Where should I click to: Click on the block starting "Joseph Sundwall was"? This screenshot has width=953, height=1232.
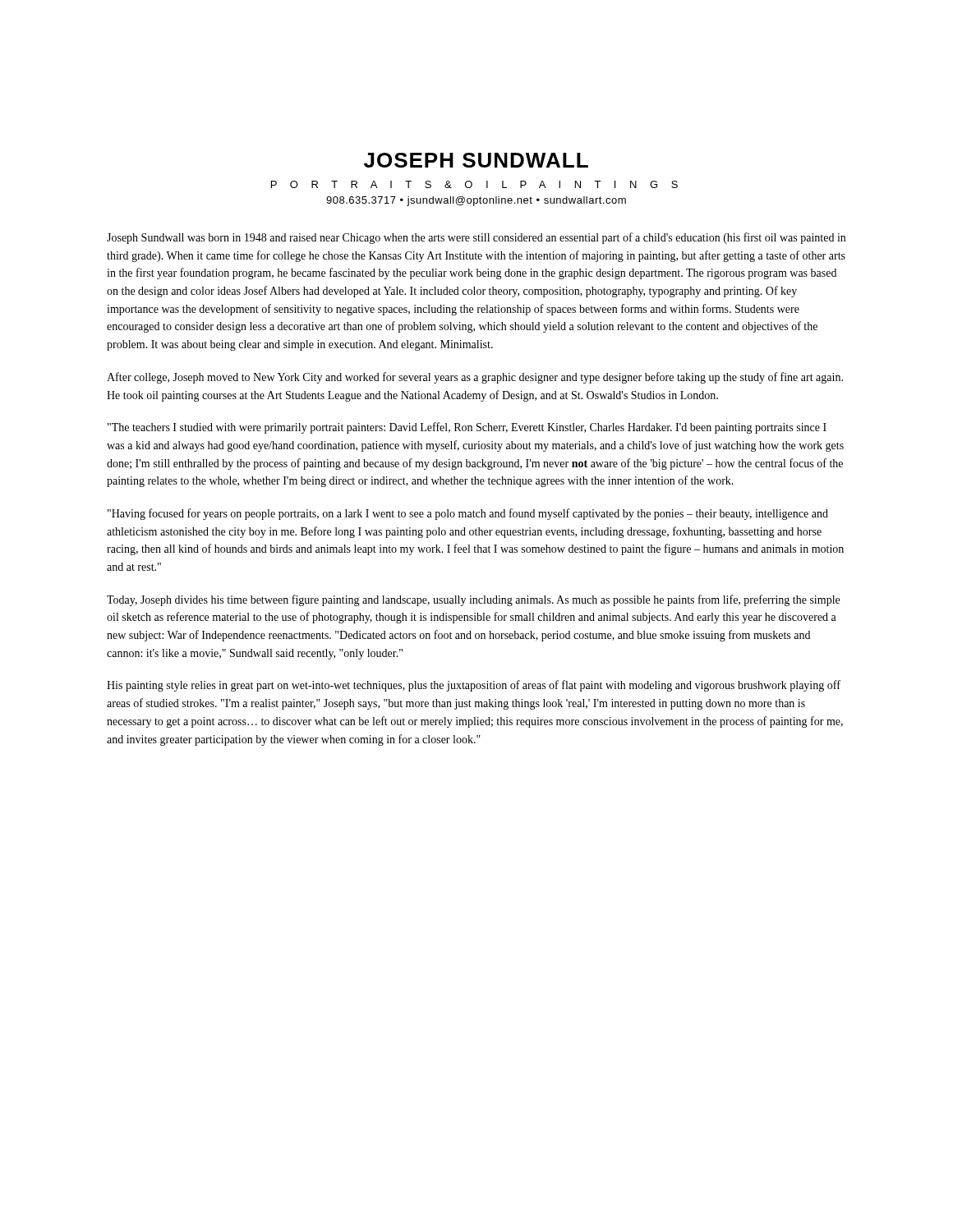click(476, 291)
